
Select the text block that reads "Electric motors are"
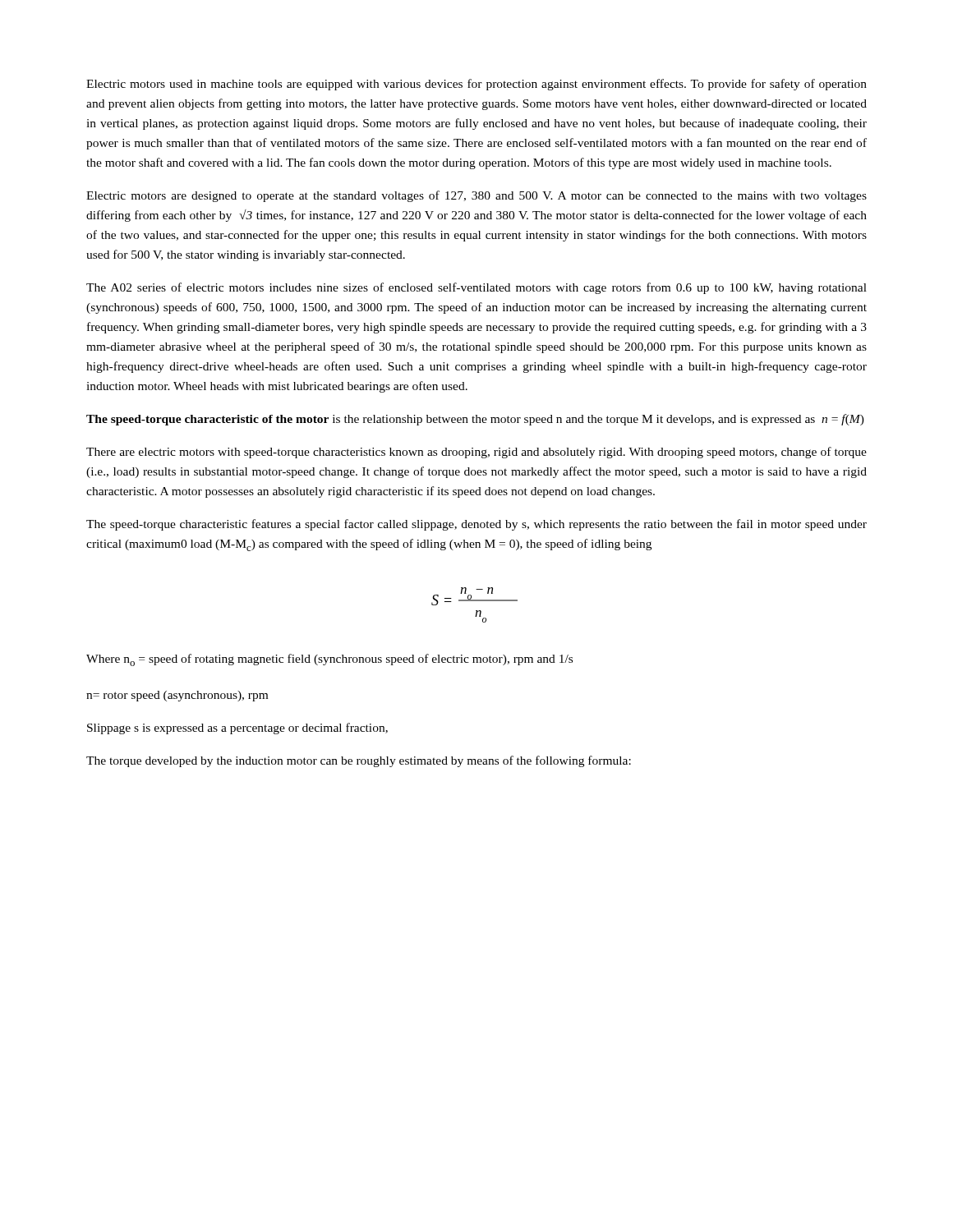(x=476, y=225)
